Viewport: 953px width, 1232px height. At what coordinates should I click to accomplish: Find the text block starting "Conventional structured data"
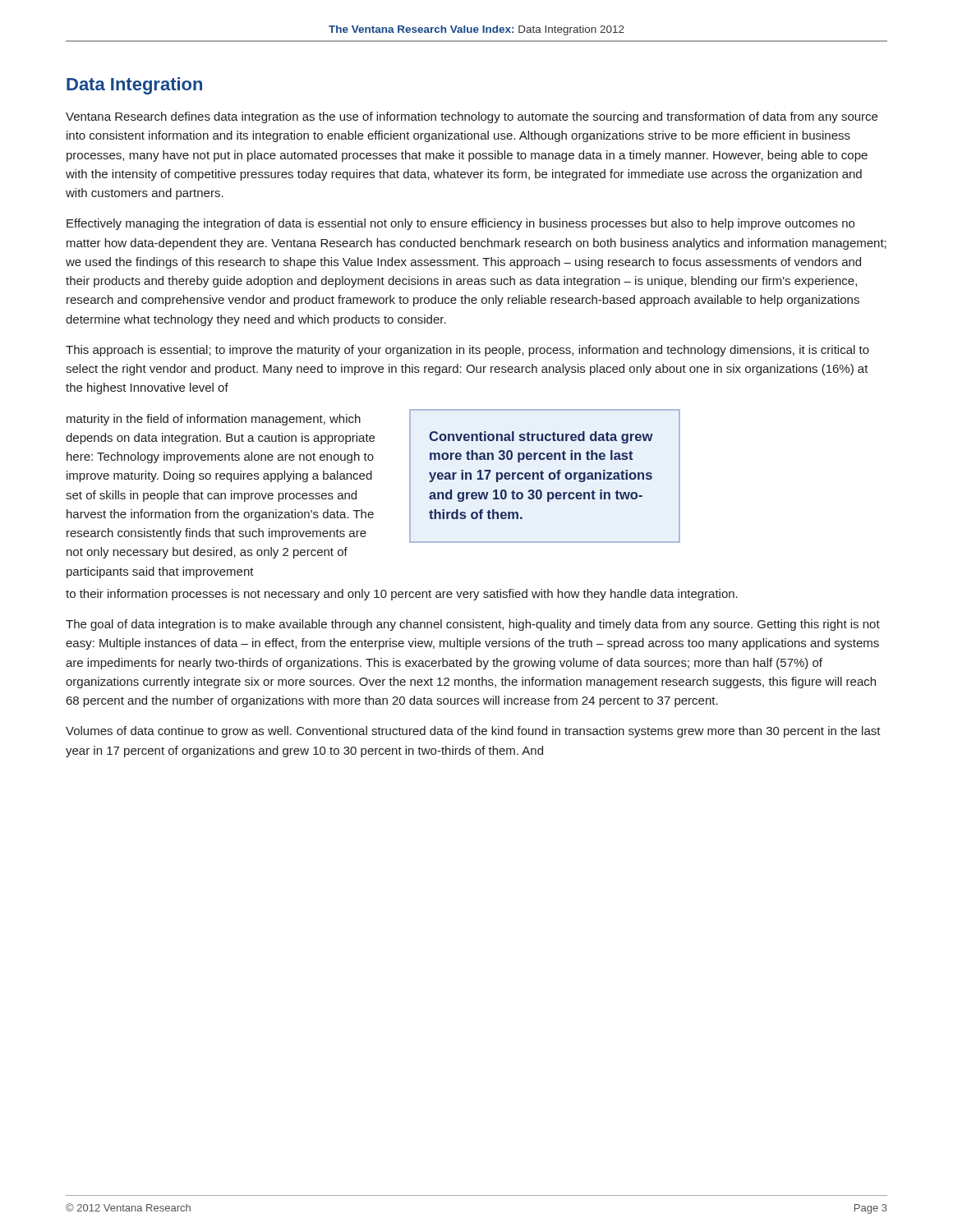coord(541,475)
